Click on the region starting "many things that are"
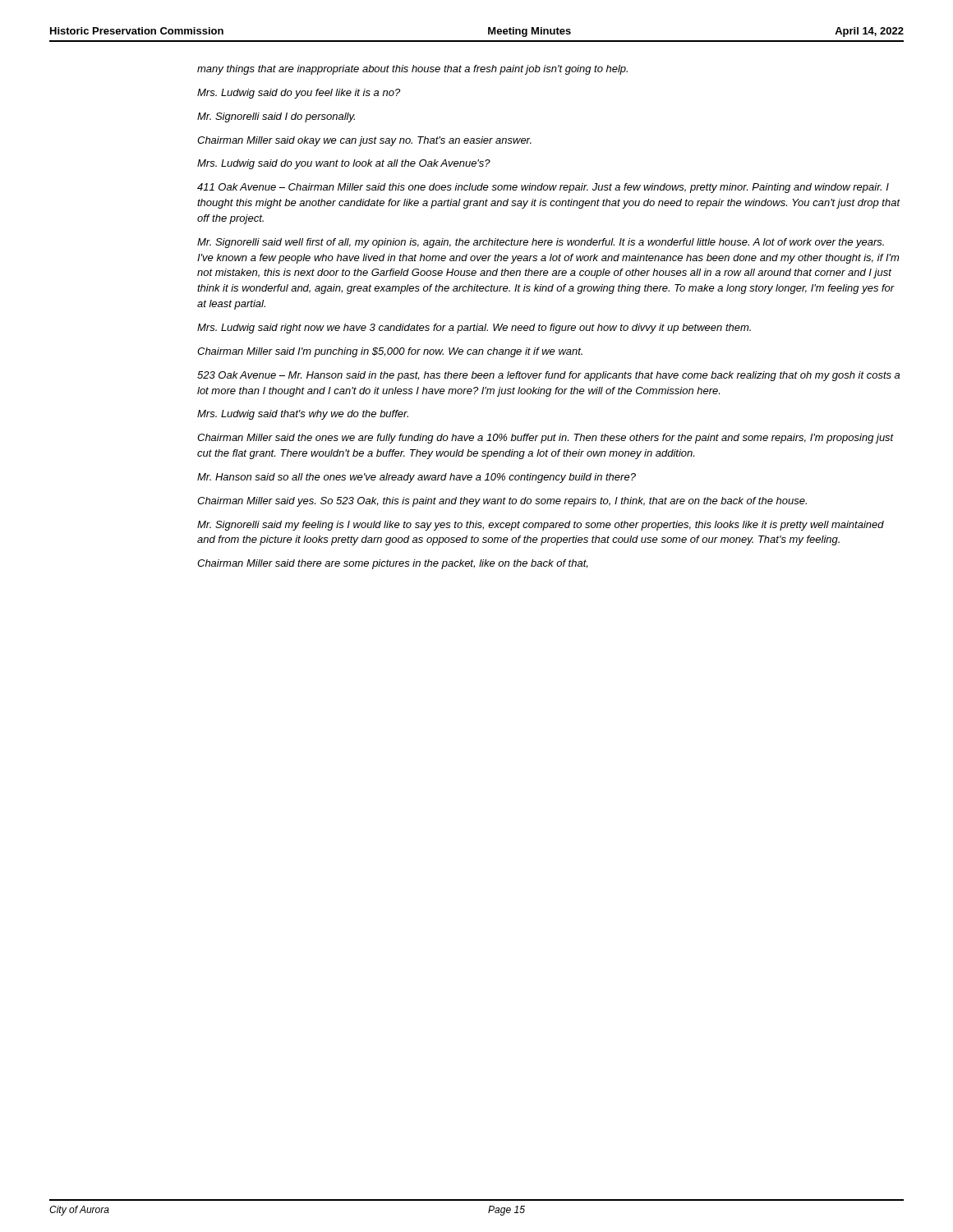 click(550, 69)
